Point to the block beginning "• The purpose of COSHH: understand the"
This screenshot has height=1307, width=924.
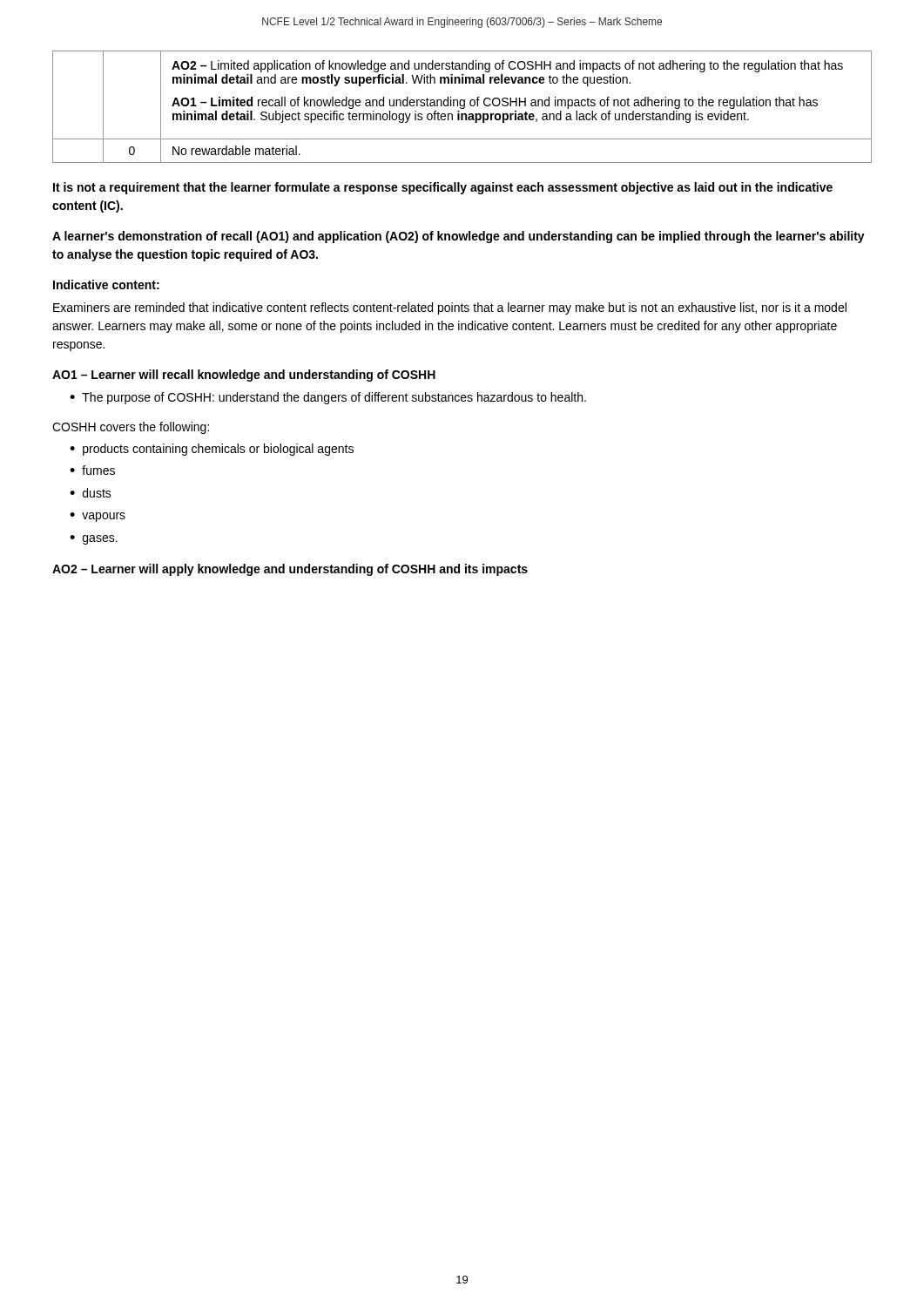[x=328, y=398]
